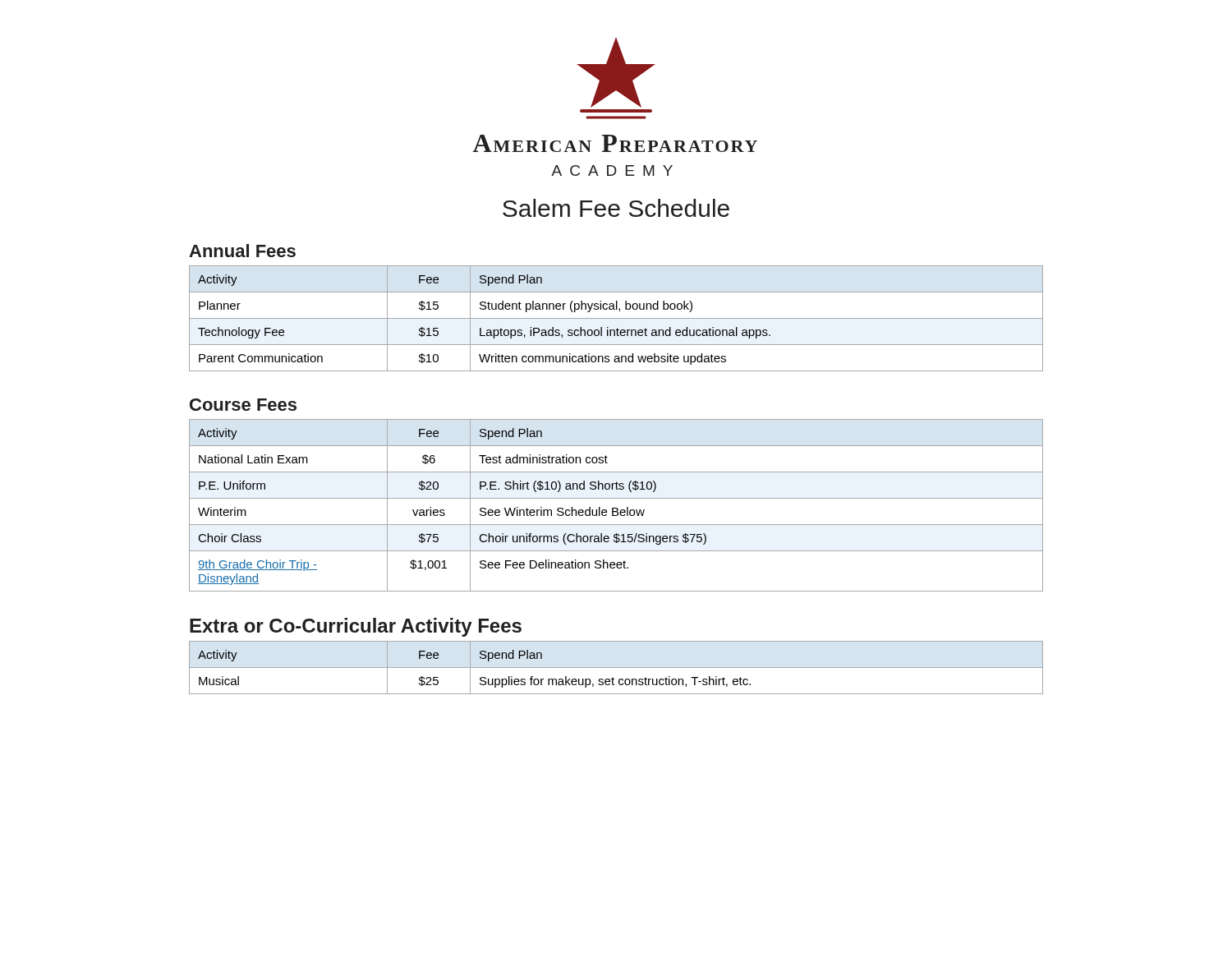Screen dimensions: 953x1232
Task: Click where it says "Course Fees"
Action: point(243,405)
